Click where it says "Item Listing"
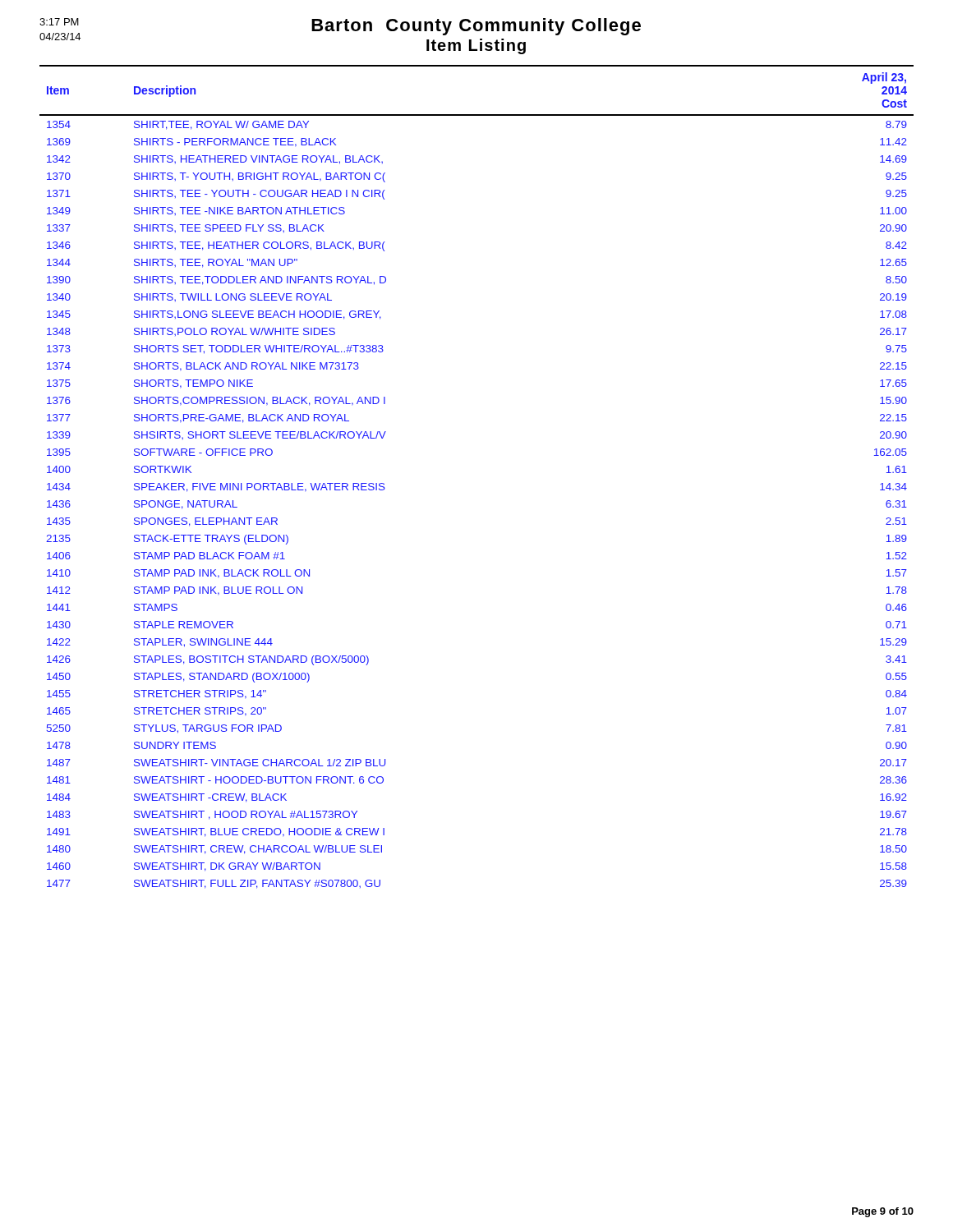 click(476, 45)
